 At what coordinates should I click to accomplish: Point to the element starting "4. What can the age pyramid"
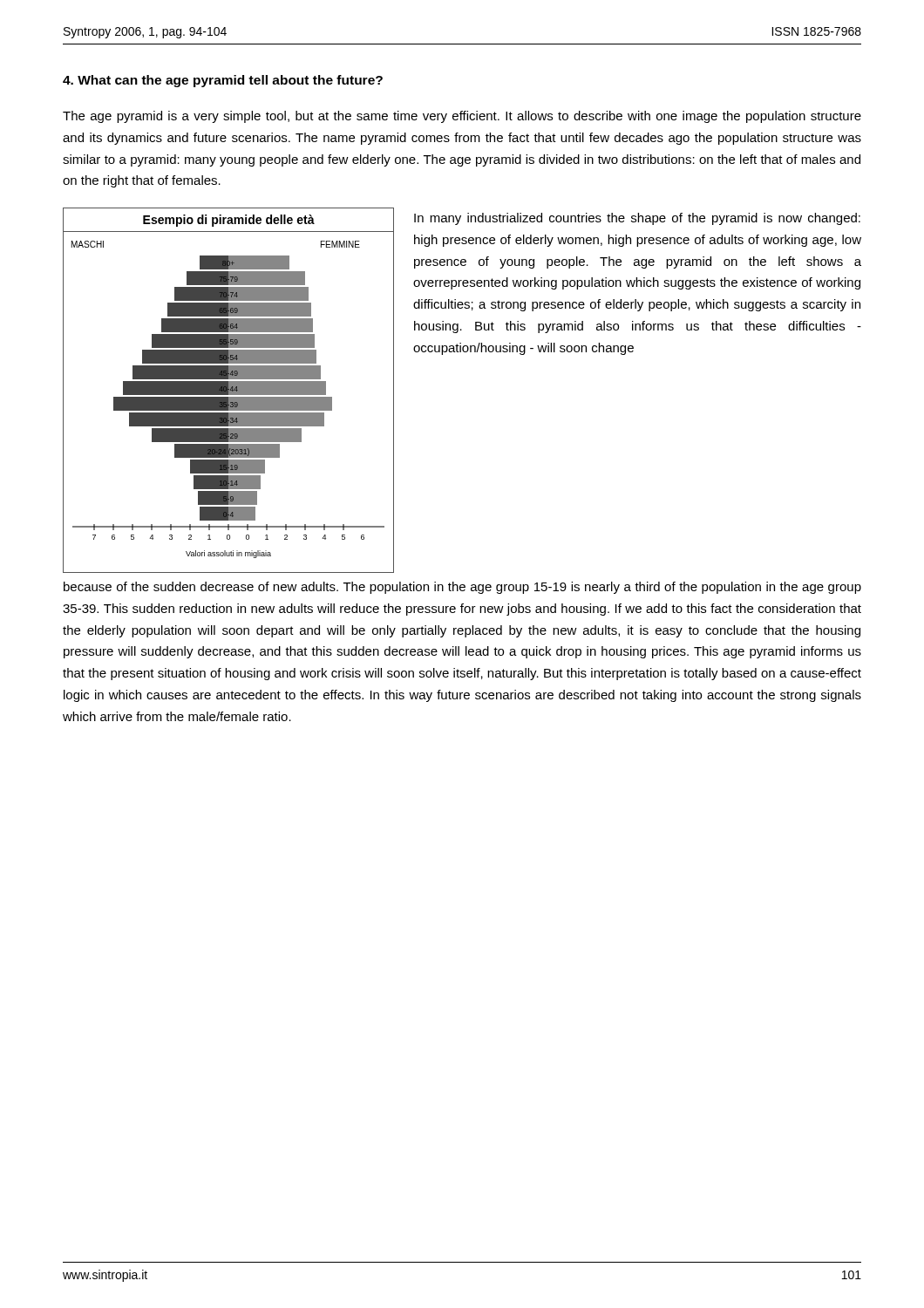223,80
